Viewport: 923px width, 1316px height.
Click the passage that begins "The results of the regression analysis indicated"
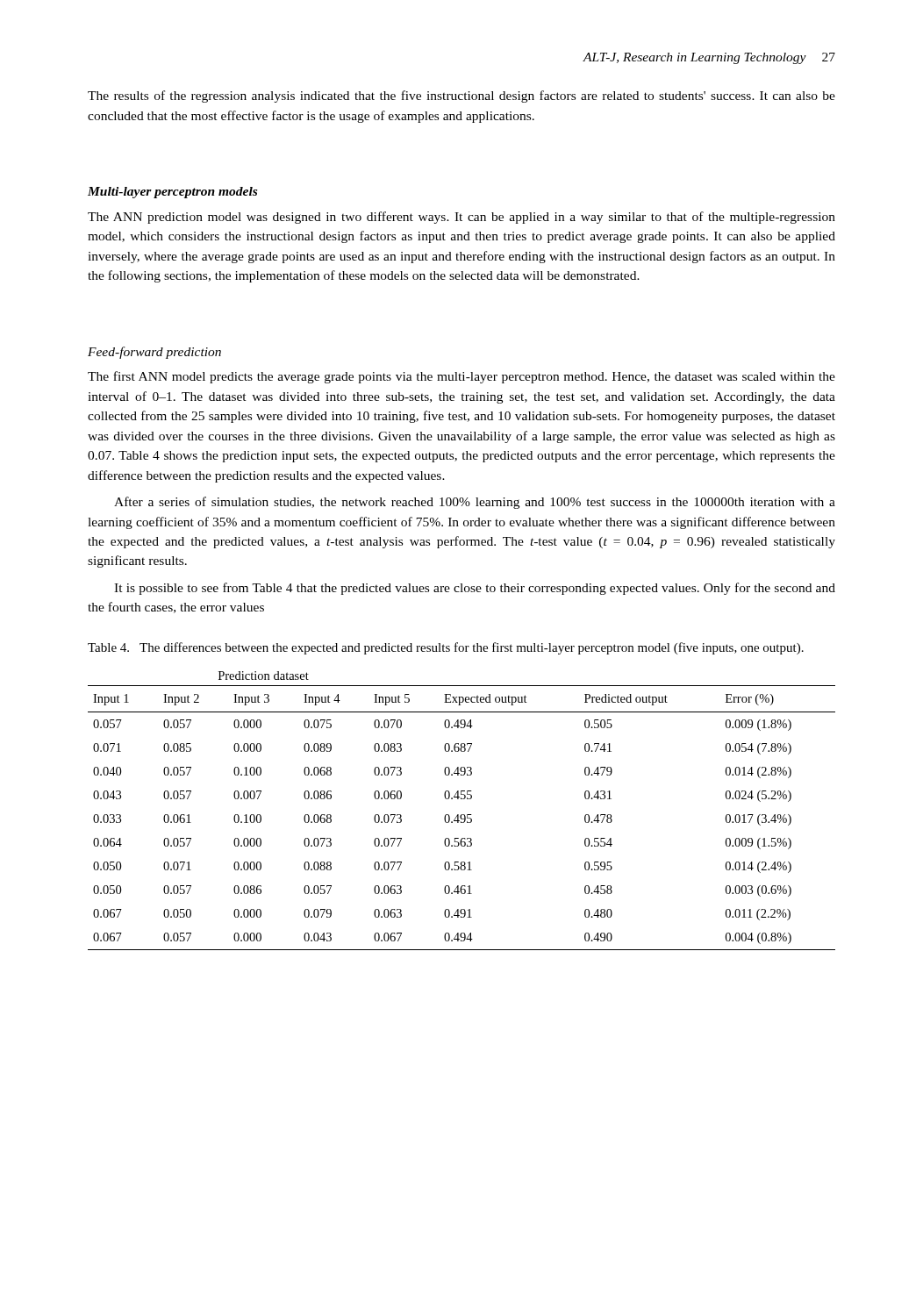tap(462, 105)
